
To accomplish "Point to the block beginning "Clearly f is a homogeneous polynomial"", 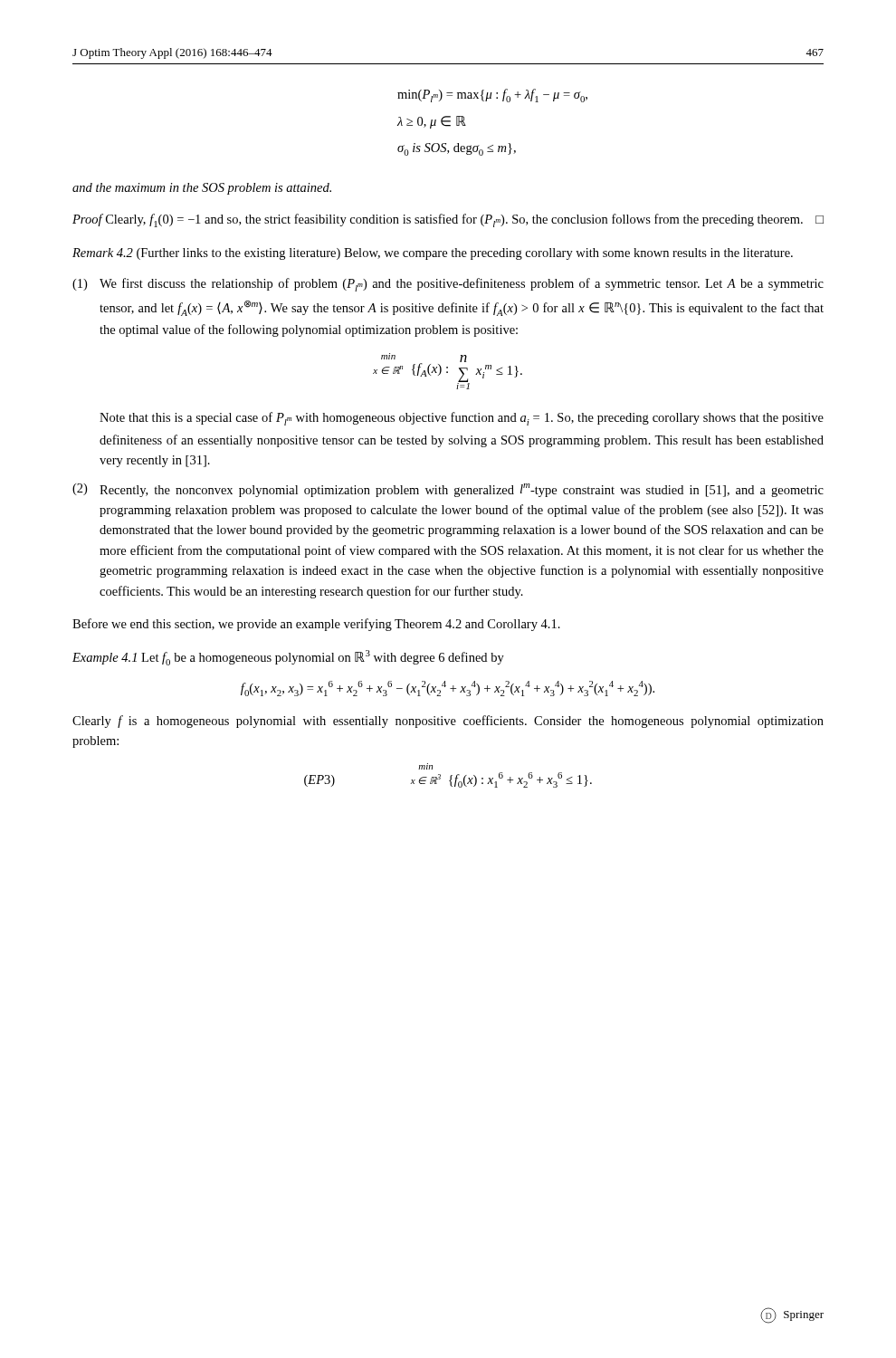I will 448,731.
